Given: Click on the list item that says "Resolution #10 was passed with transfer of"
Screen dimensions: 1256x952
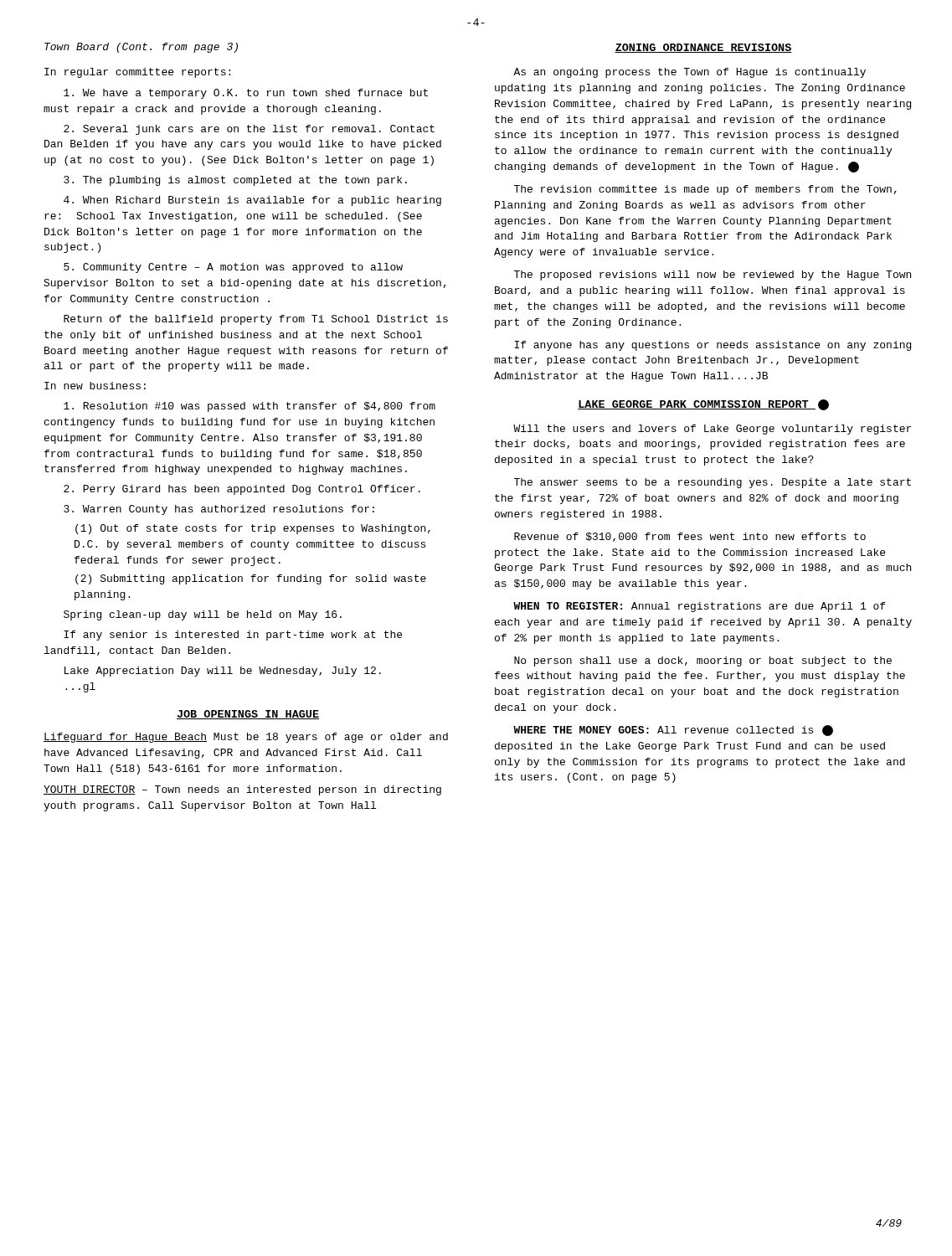Looking at the screenshot, I should (x=239, y=438).
